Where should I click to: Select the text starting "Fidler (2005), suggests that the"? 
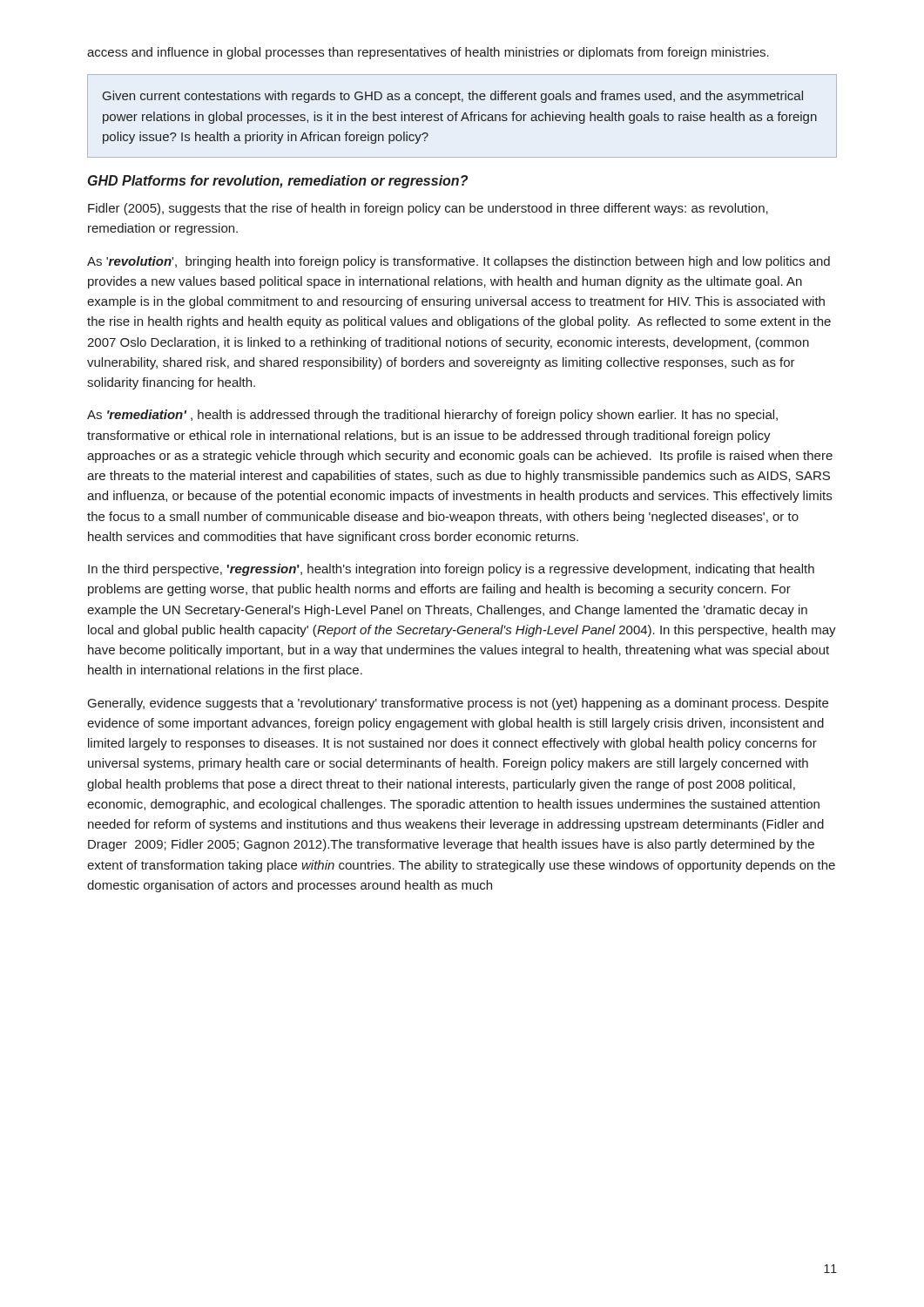click(428, 218)
